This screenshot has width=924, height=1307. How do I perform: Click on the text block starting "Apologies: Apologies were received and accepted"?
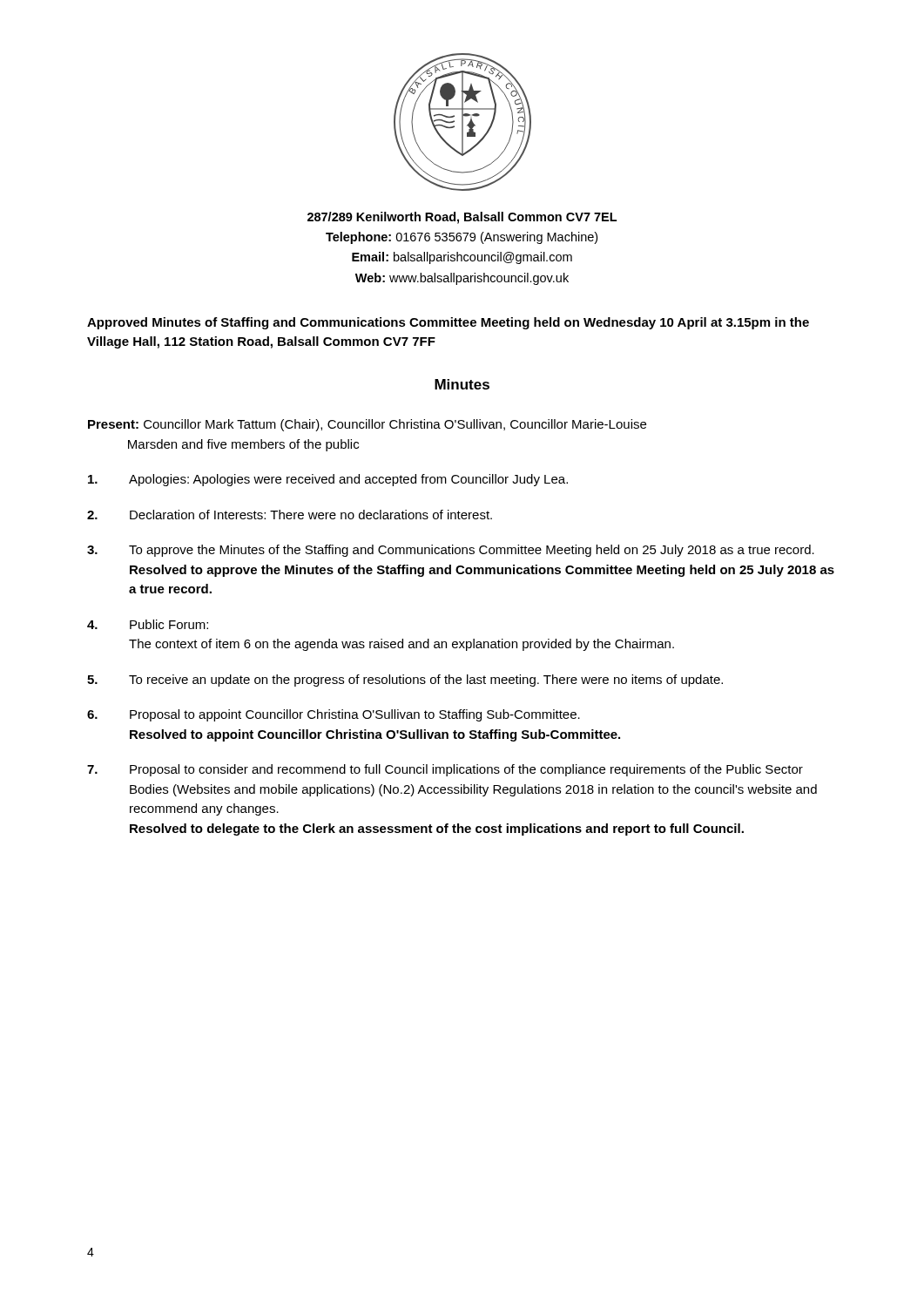click(x=462, y=480)
